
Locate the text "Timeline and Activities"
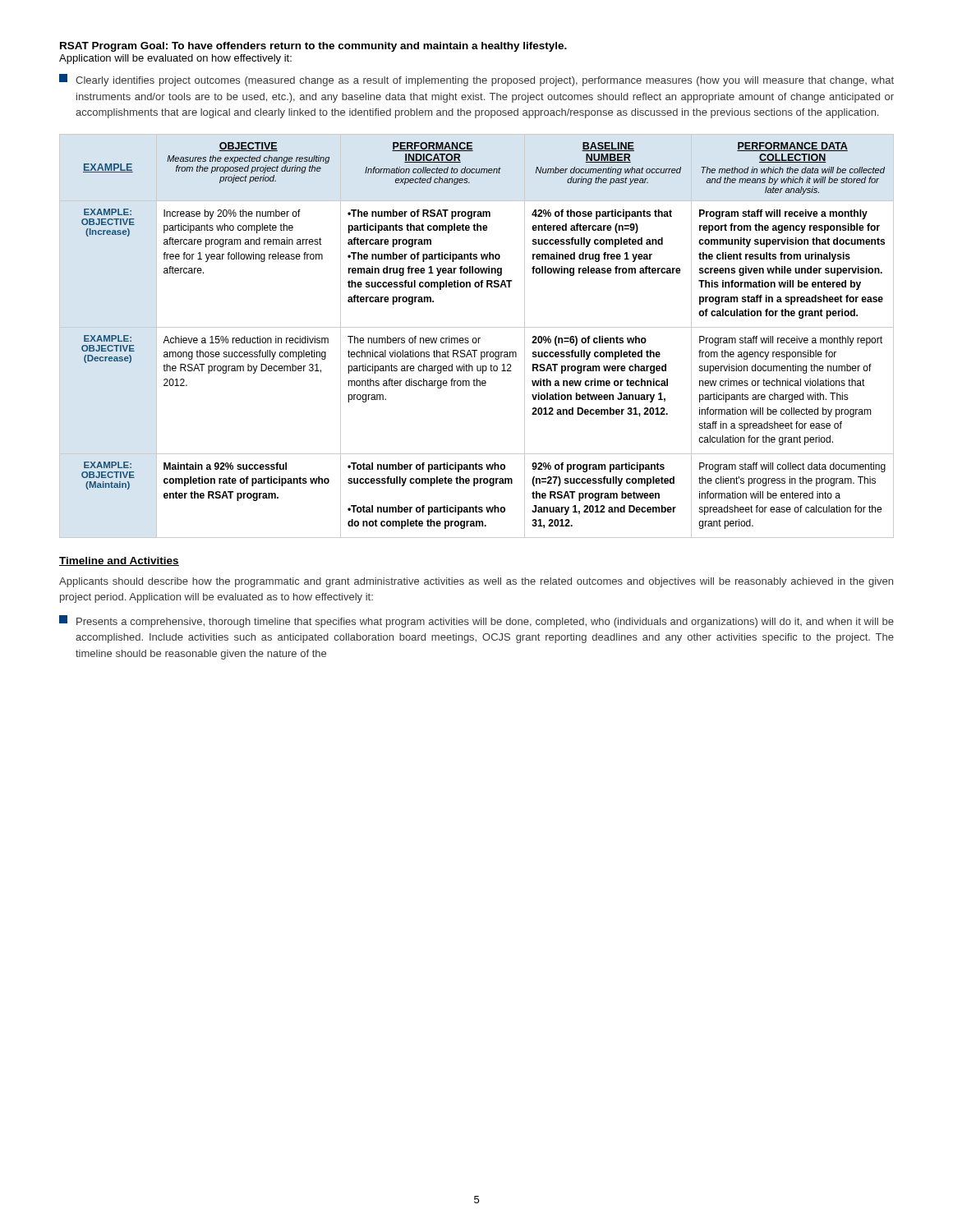coord(119,560)
